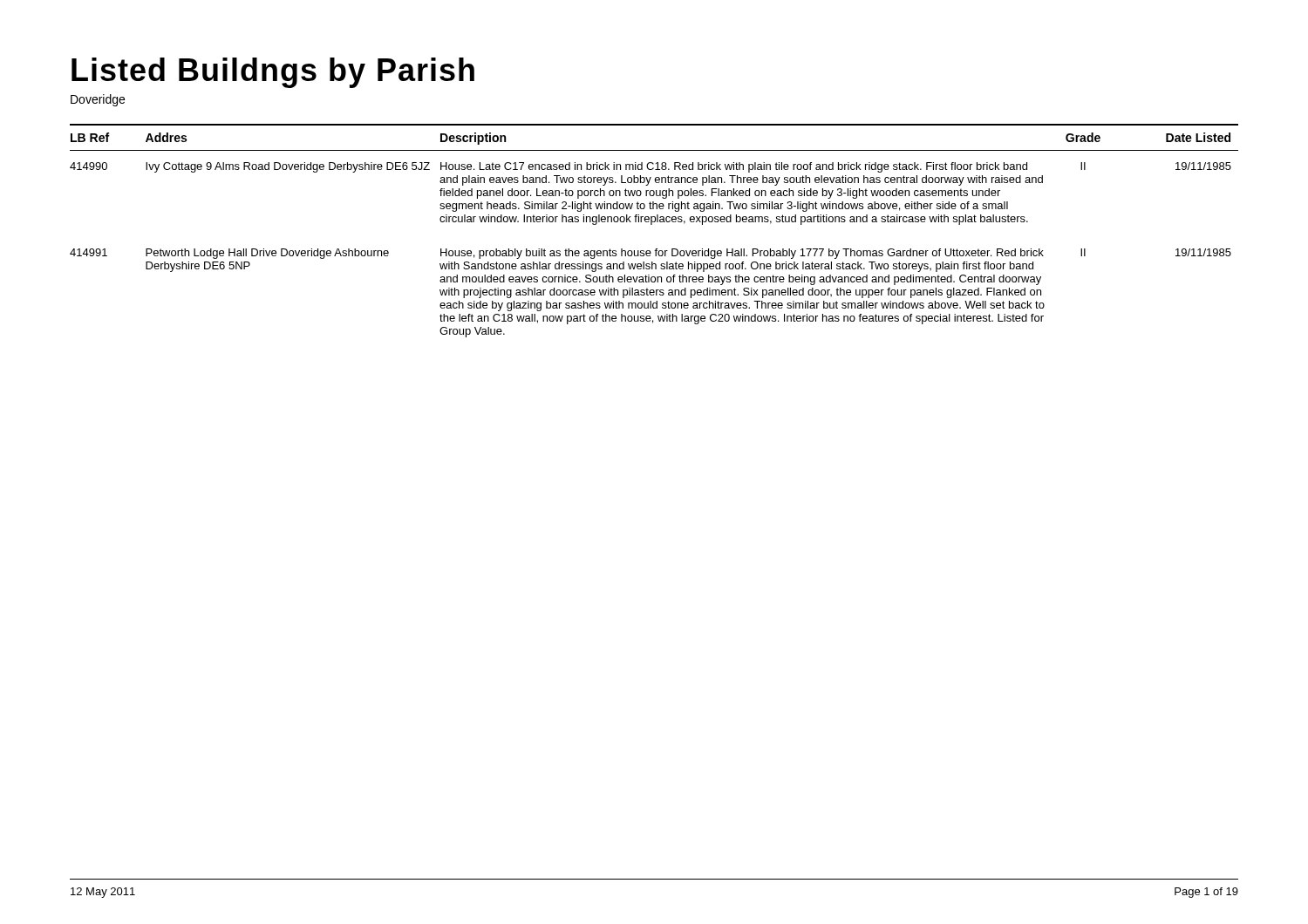Select the table that reads "House. Late C17 encased in"
The image size is (1308, 924).
(x=654, y=234)
